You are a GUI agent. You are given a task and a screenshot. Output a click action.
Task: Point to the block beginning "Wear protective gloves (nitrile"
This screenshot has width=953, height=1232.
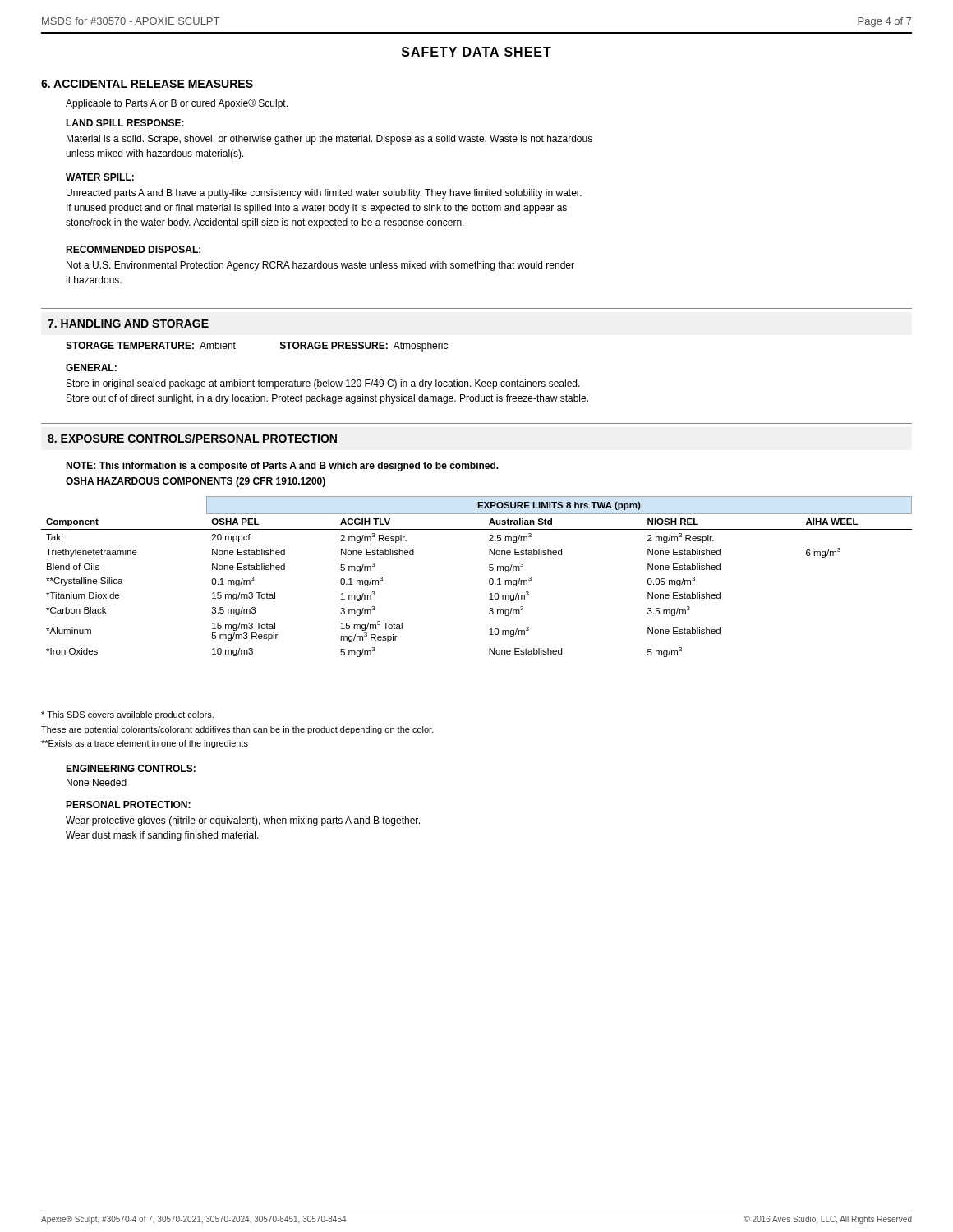(243, 828)
